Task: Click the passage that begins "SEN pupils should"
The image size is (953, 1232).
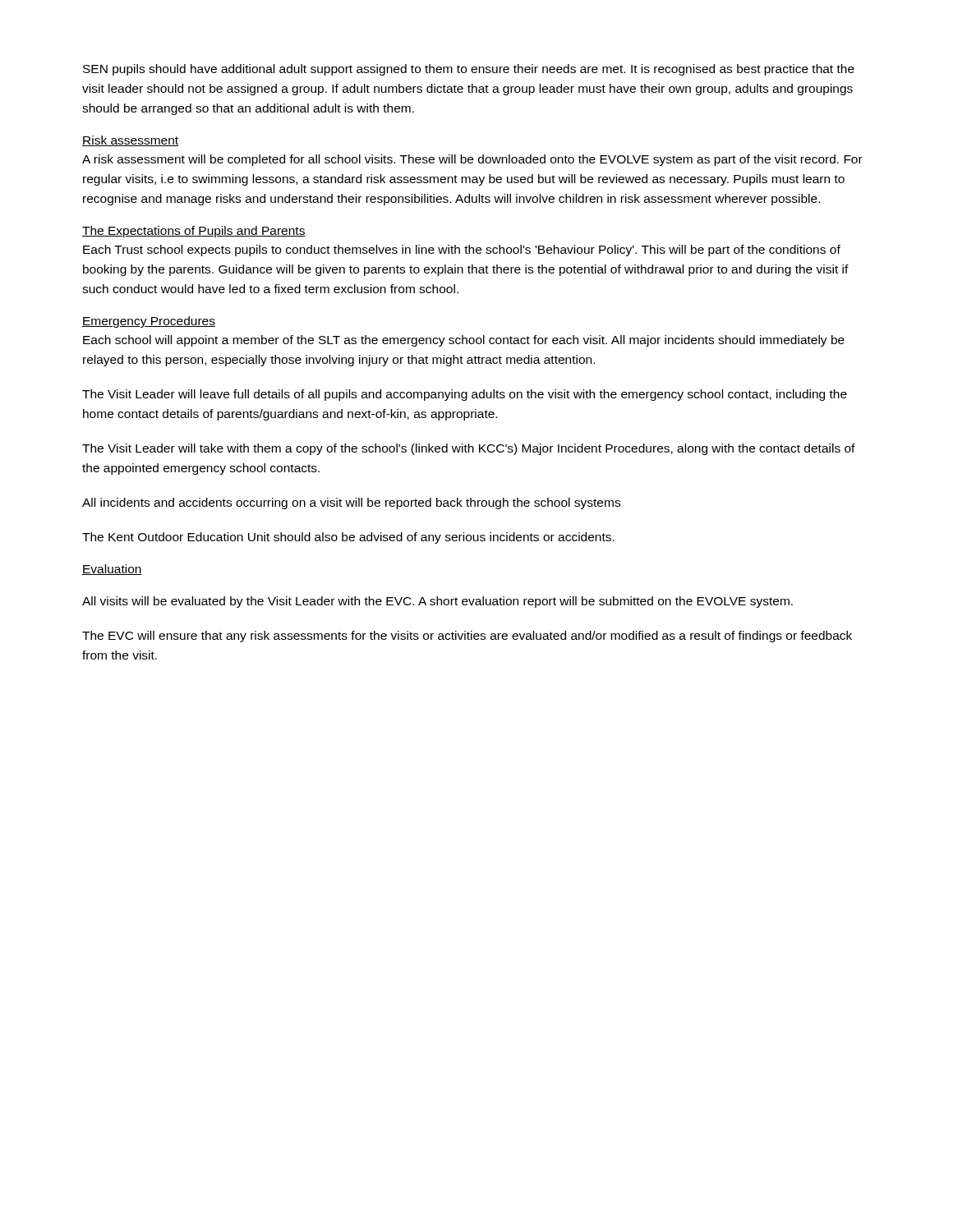Action: pyautogui.click(x=468, y=88)
